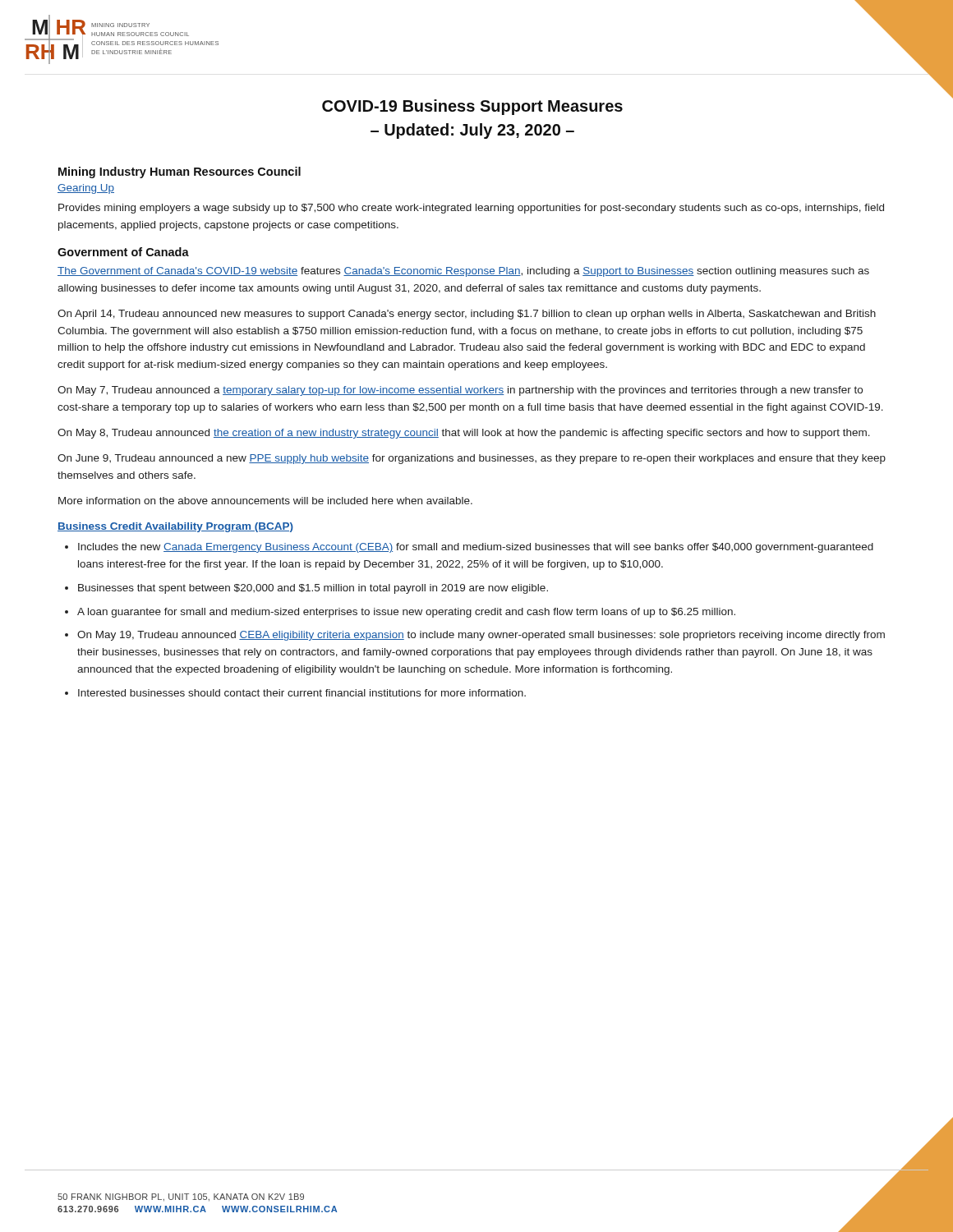Locate the block starting "A loan guarantee for small and medium-sized enterprises"
Viewport: 953px width, 1232px height.
407,611
